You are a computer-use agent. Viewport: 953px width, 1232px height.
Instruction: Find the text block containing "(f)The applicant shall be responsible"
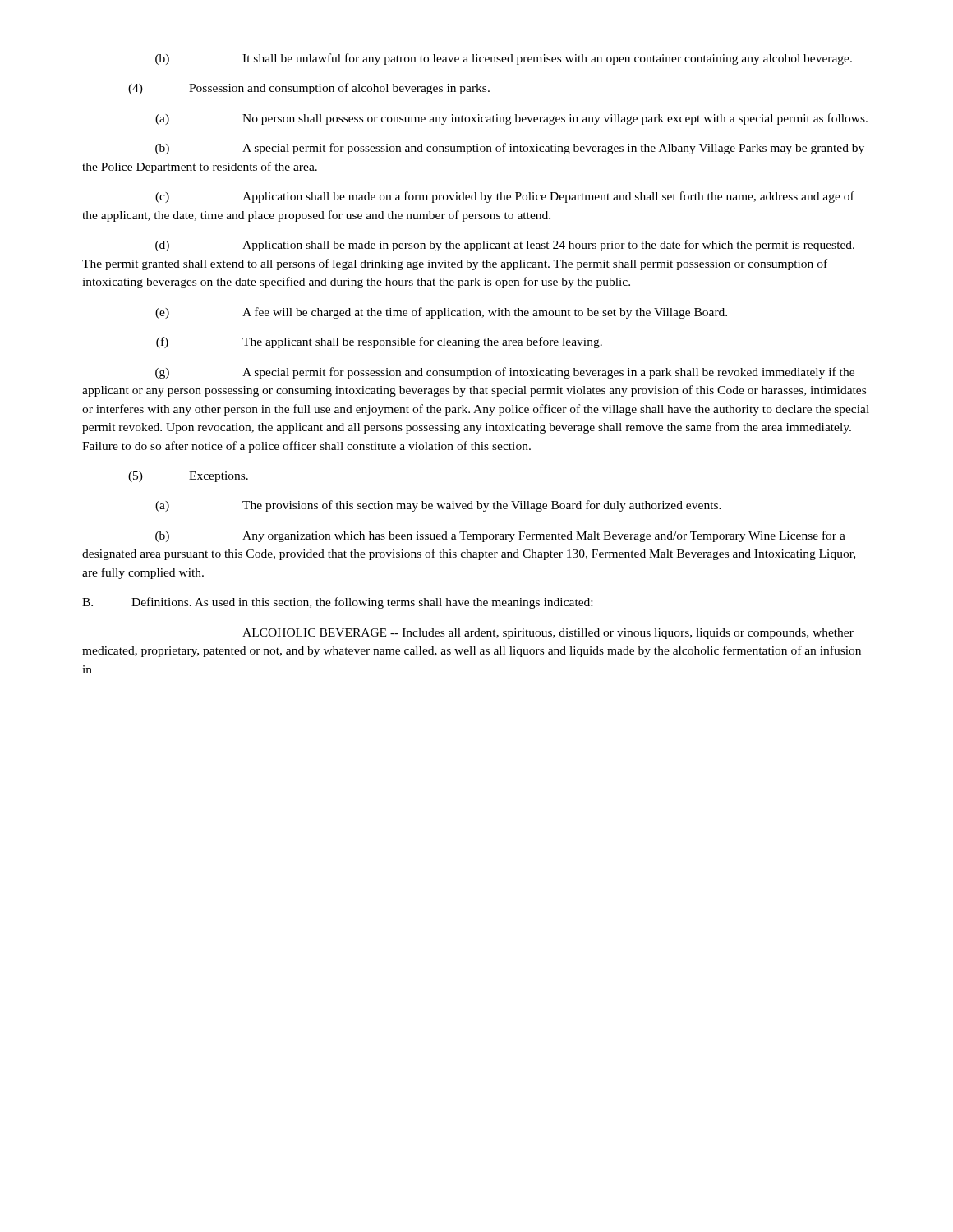click(342, 342)
